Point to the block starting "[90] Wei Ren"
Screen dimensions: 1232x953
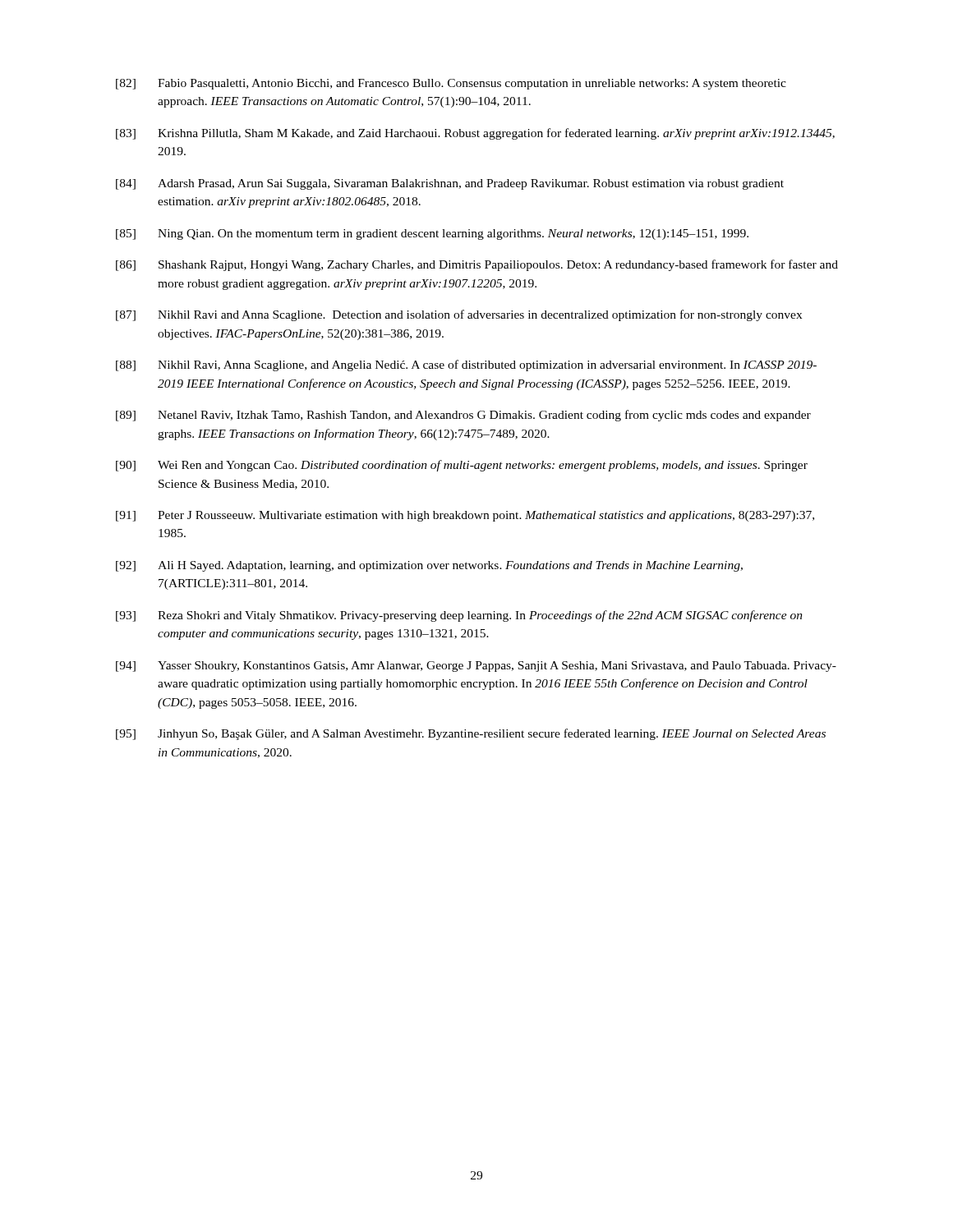(x=476, y=474)
